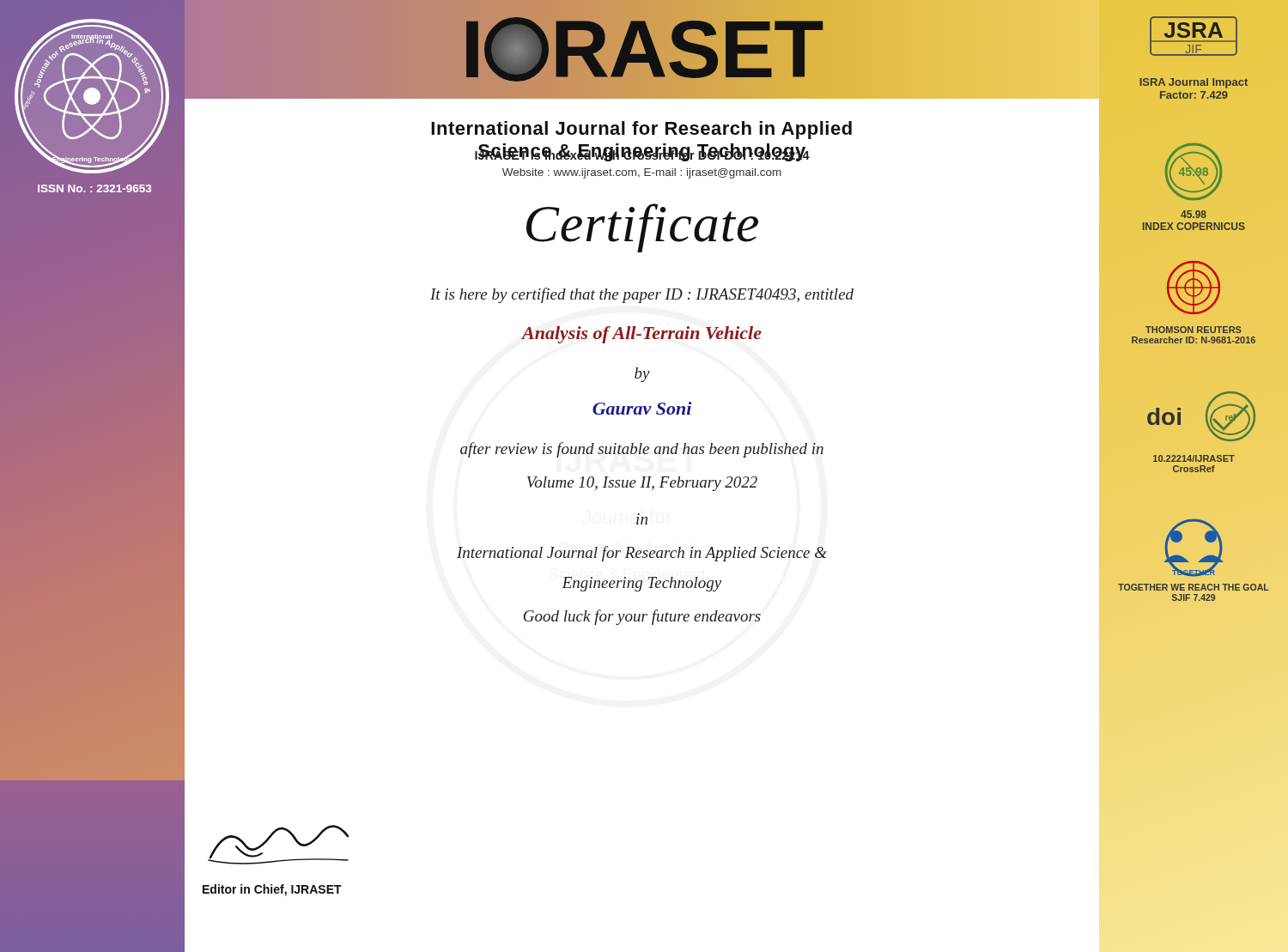Find the text block with the text "IJRASET is indexed with"

coord(642,155)
